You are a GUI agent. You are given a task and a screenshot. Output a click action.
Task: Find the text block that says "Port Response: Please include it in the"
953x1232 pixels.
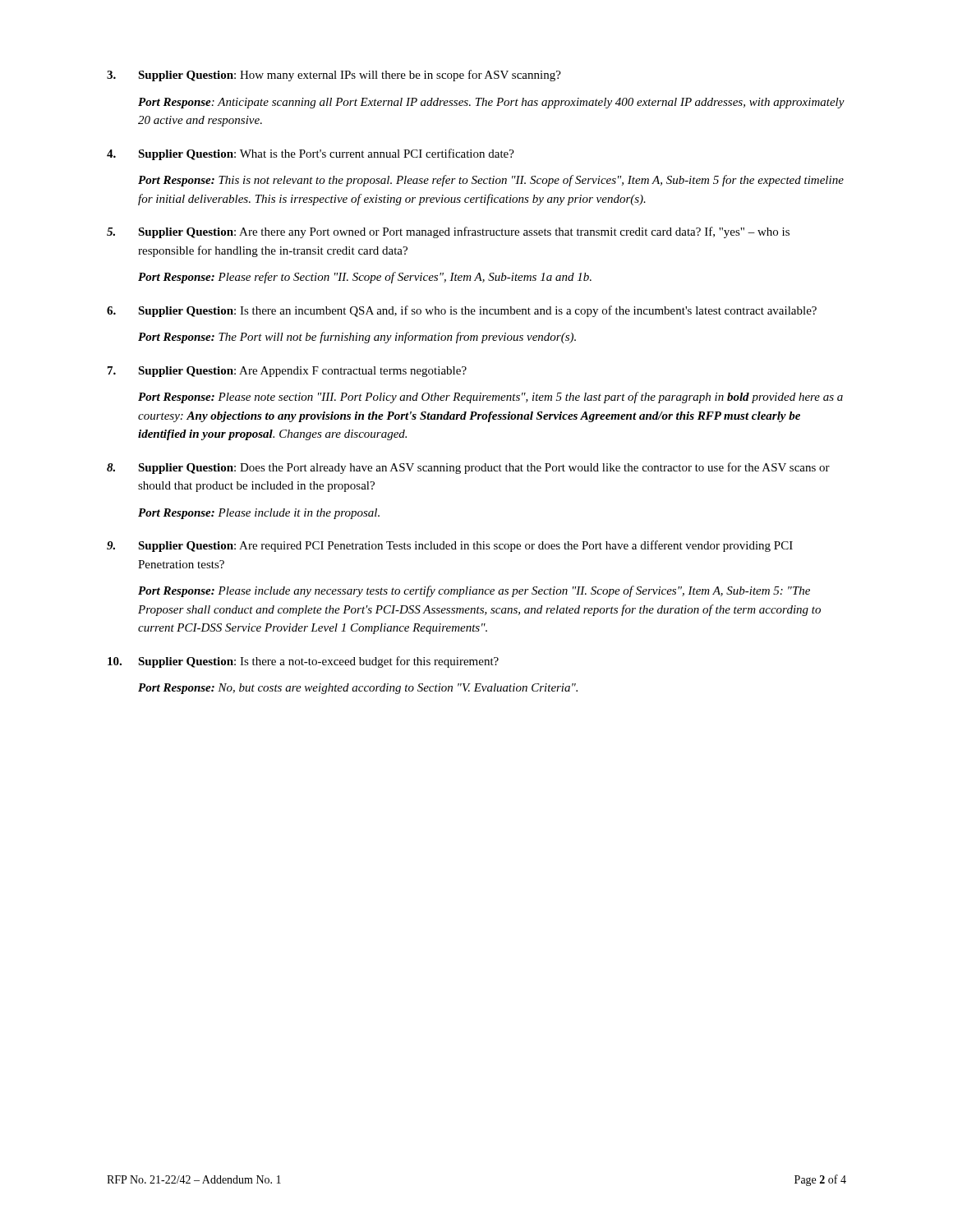[x=259, y=512]
